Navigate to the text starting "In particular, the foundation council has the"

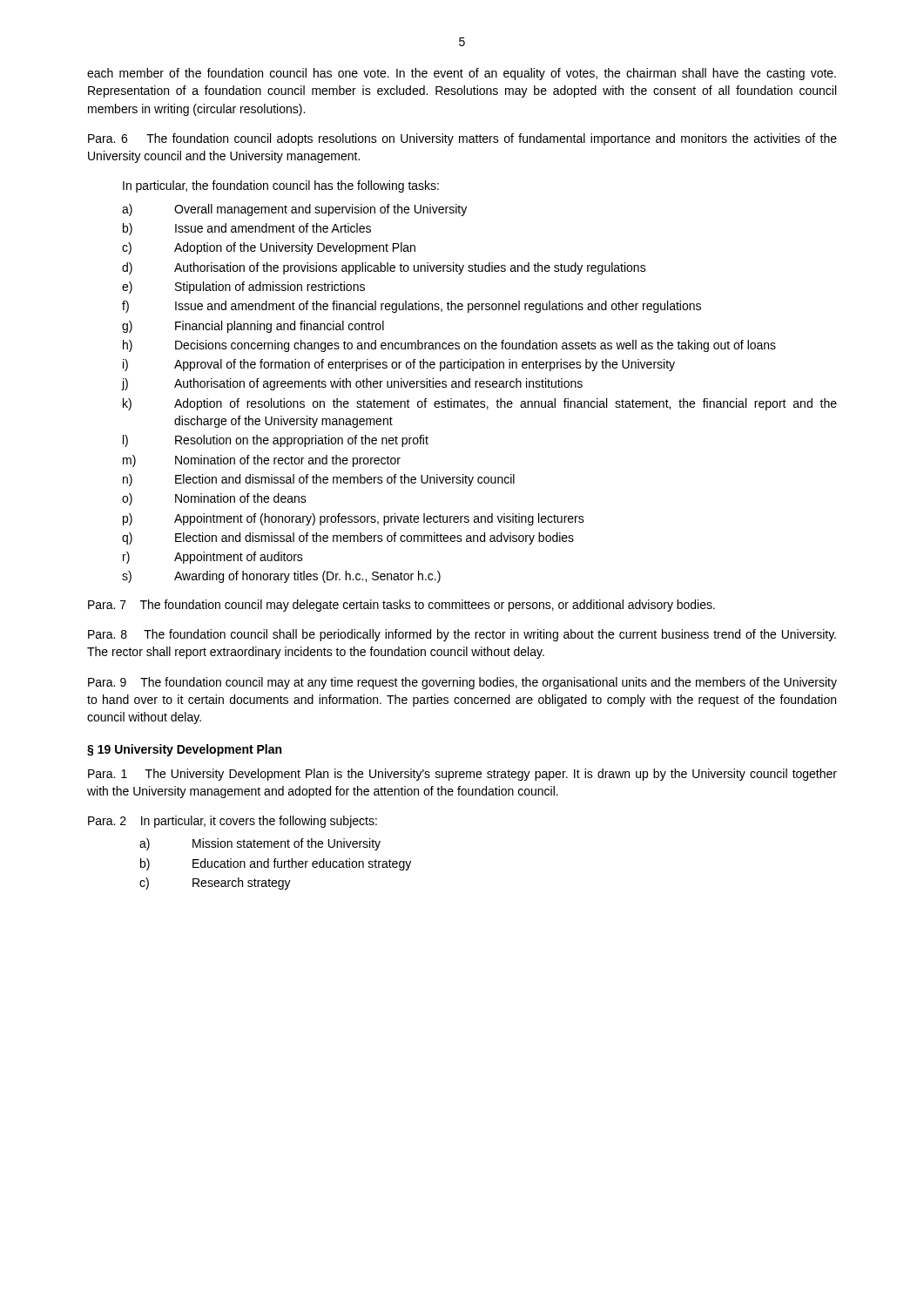[281, 186]
